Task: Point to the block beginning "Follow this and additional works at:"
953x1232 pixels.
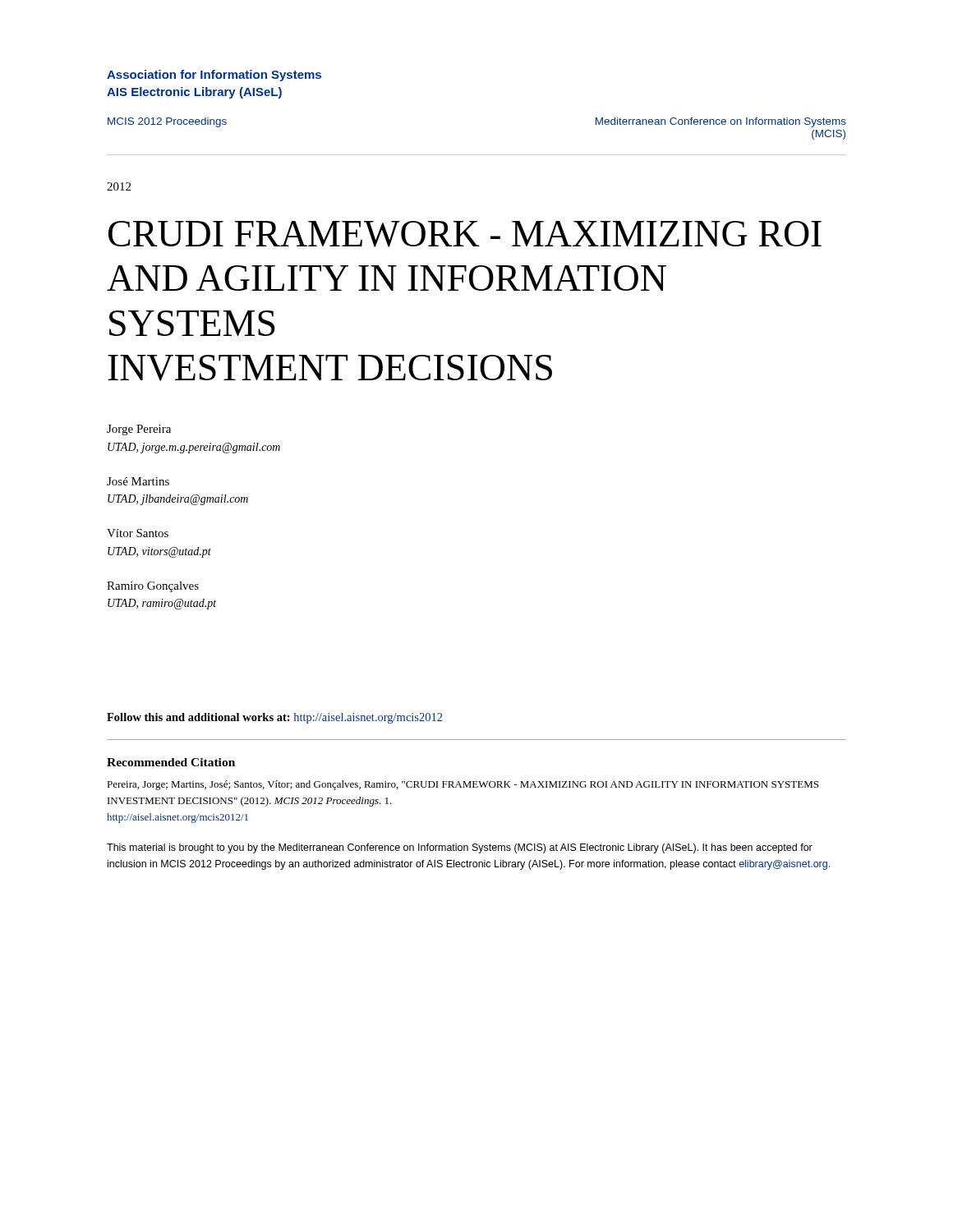Action: (275, 717)
